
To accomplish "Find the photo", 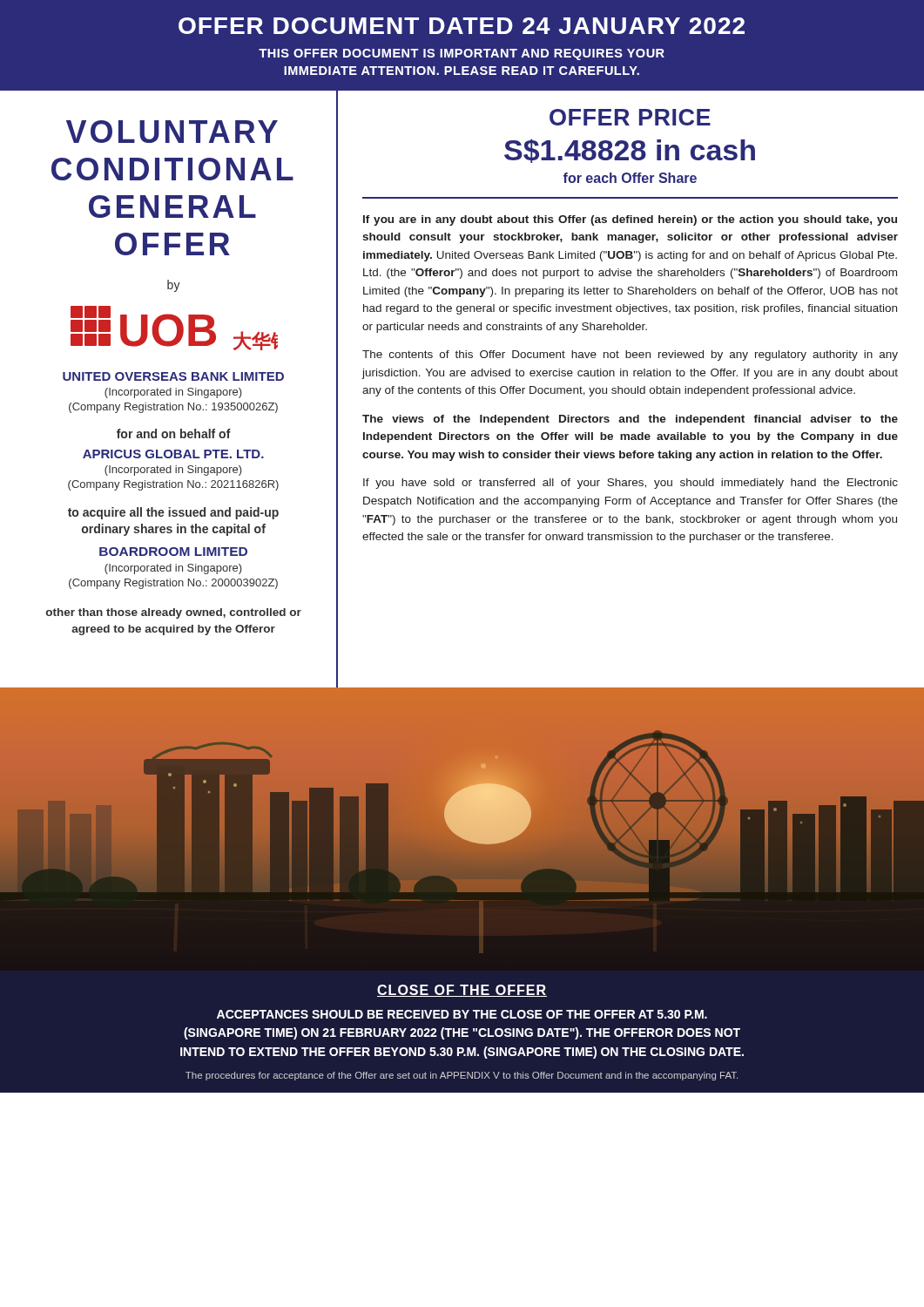I will click(462, 829).
